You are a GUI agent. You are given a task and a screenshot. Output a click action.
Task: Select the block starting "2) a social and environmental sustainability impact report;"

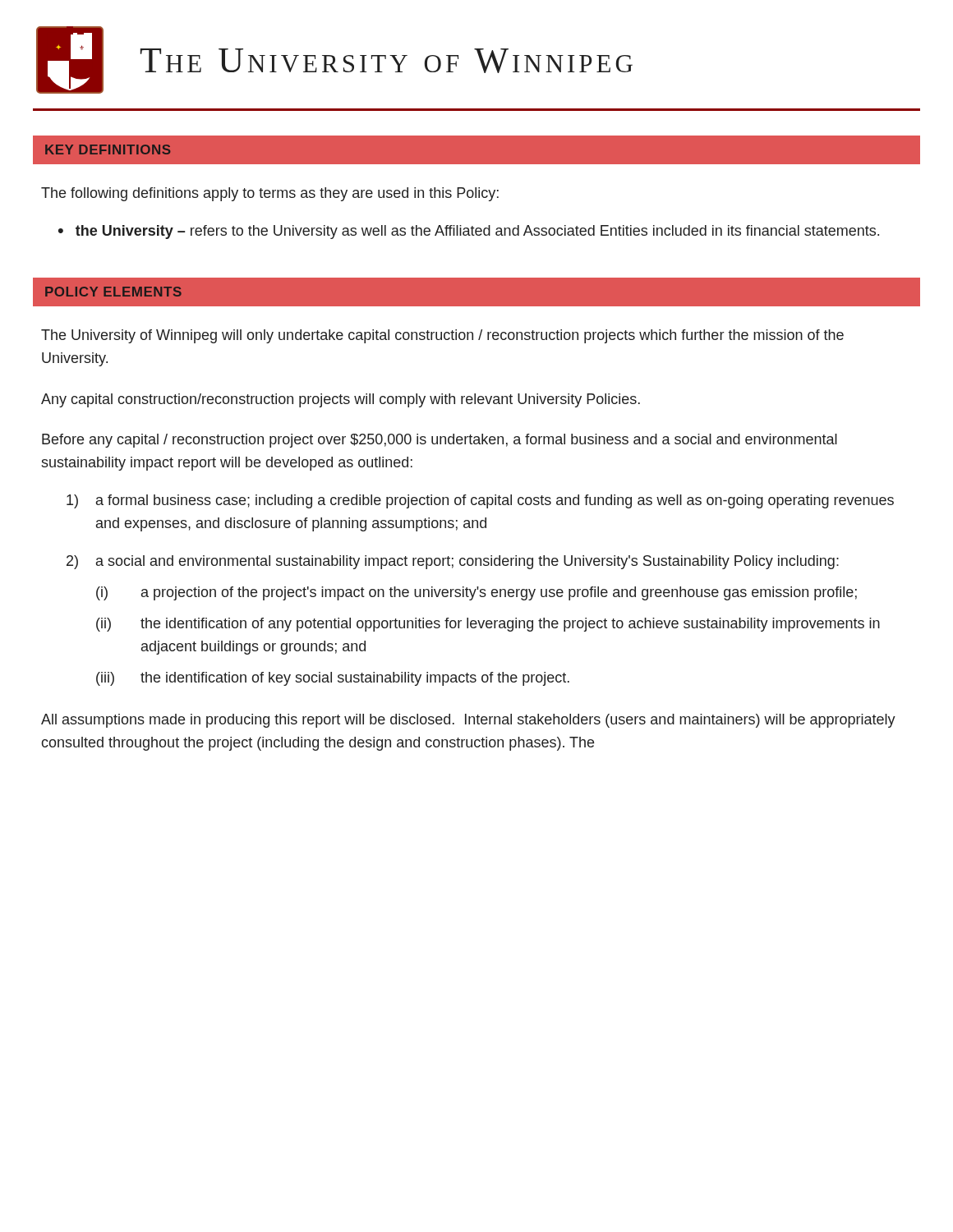489,620
